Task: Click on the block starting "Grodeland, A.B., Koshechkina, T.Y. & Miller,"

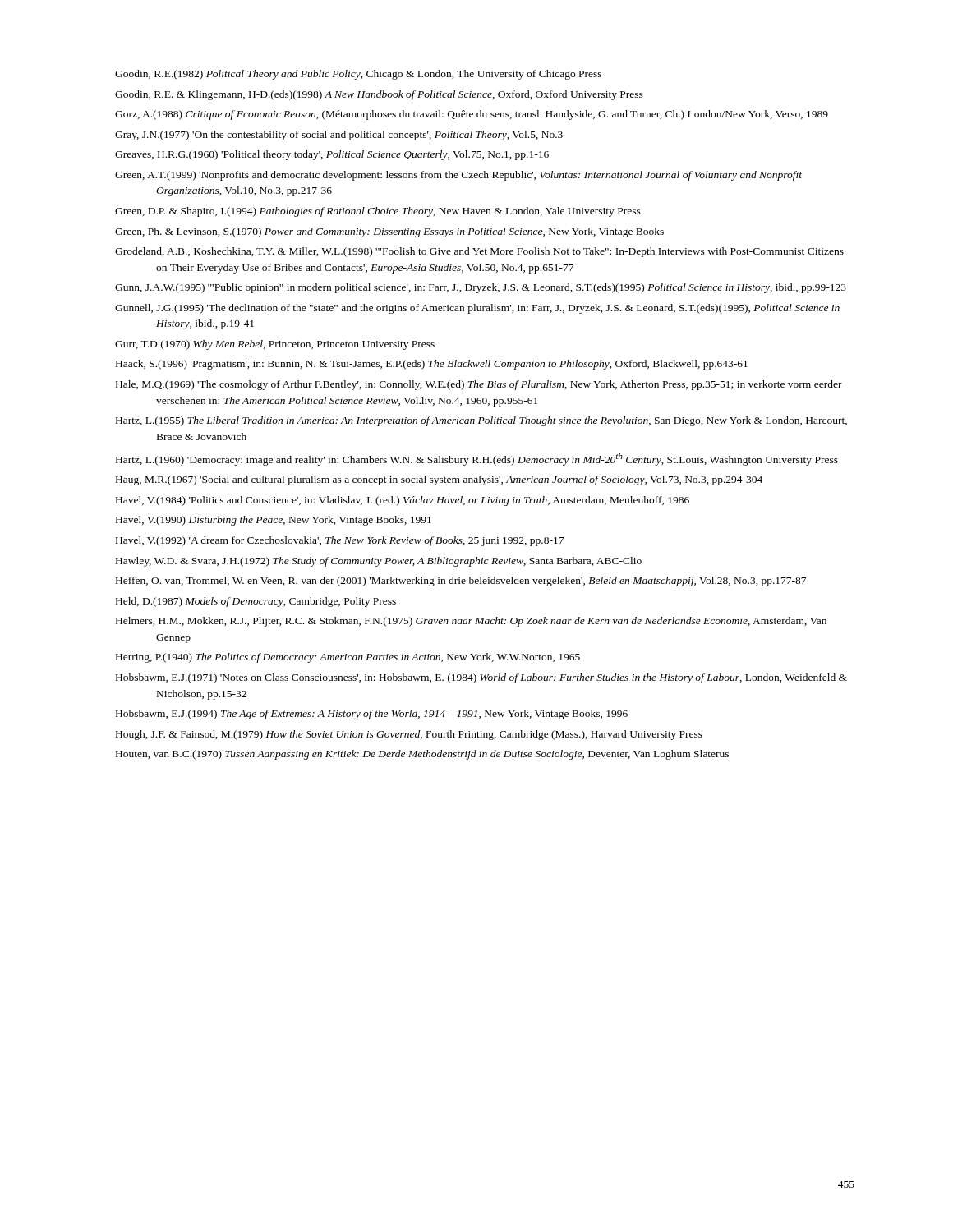Action: (x=479, y=259)
